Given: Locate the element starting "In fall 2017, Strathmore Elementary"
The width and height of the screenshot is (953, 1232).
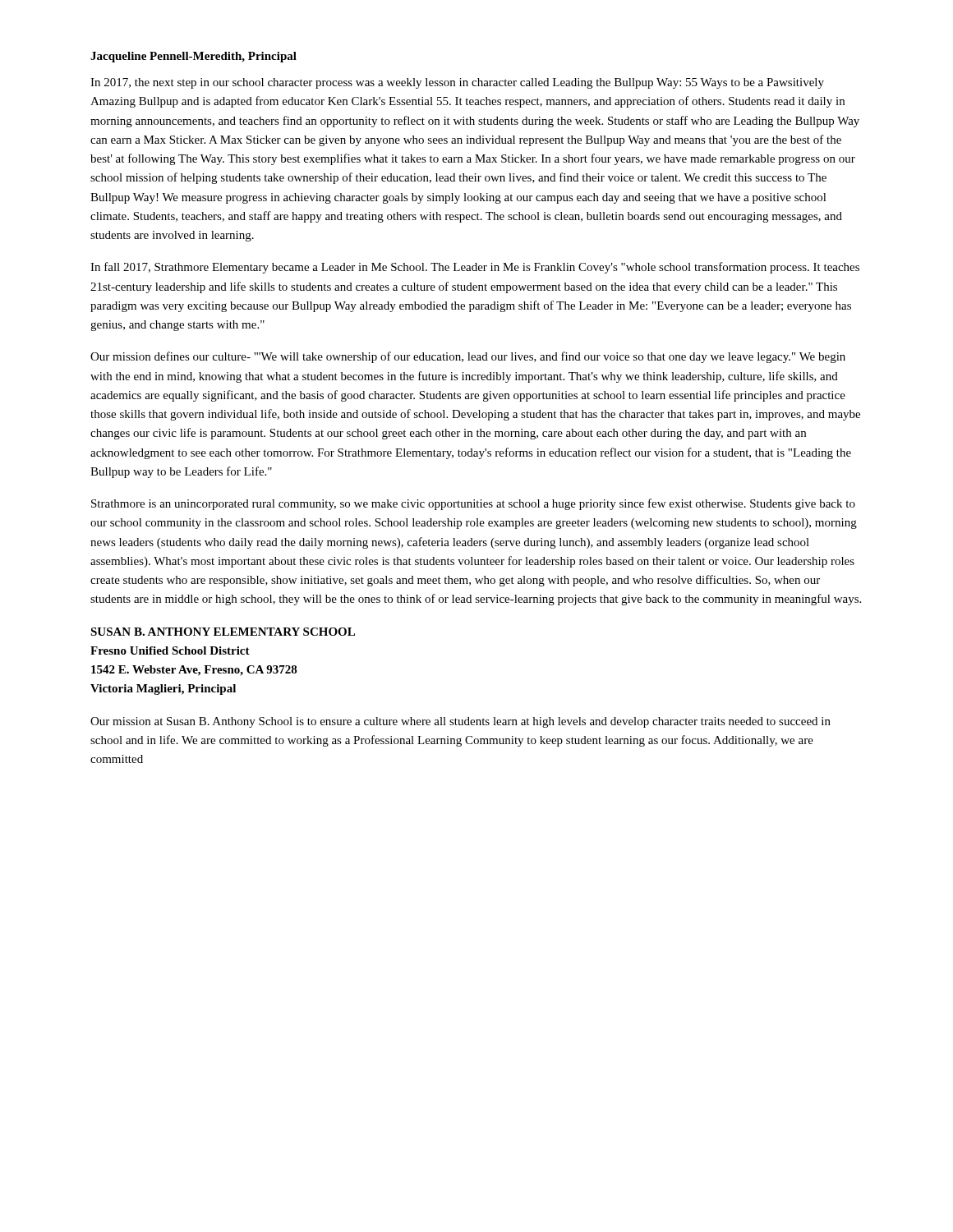Looking at the screenshot, I should click(x=475, y=296).
